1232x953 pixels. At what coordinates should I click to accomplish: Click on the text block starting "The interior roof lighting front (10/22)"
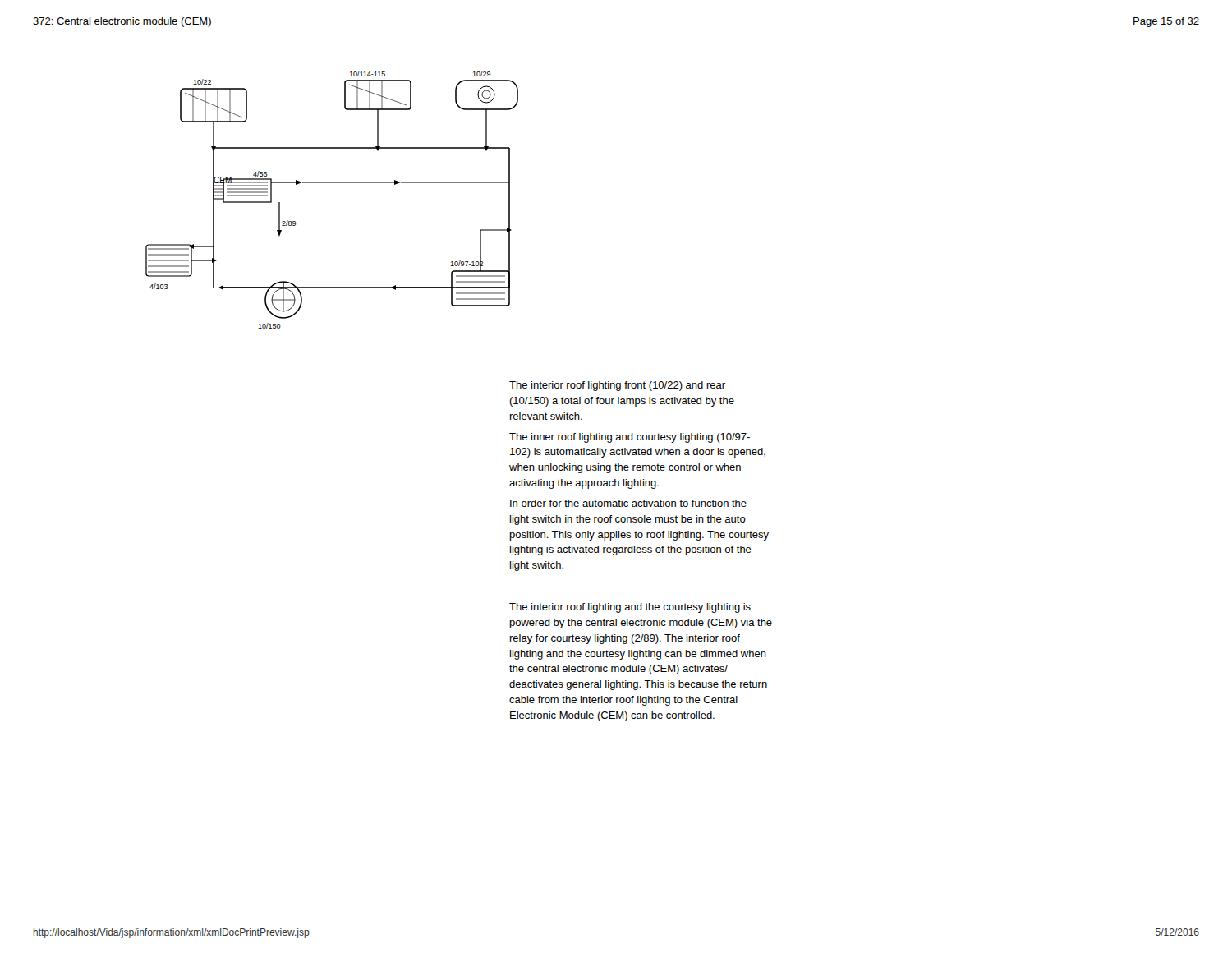727,476
